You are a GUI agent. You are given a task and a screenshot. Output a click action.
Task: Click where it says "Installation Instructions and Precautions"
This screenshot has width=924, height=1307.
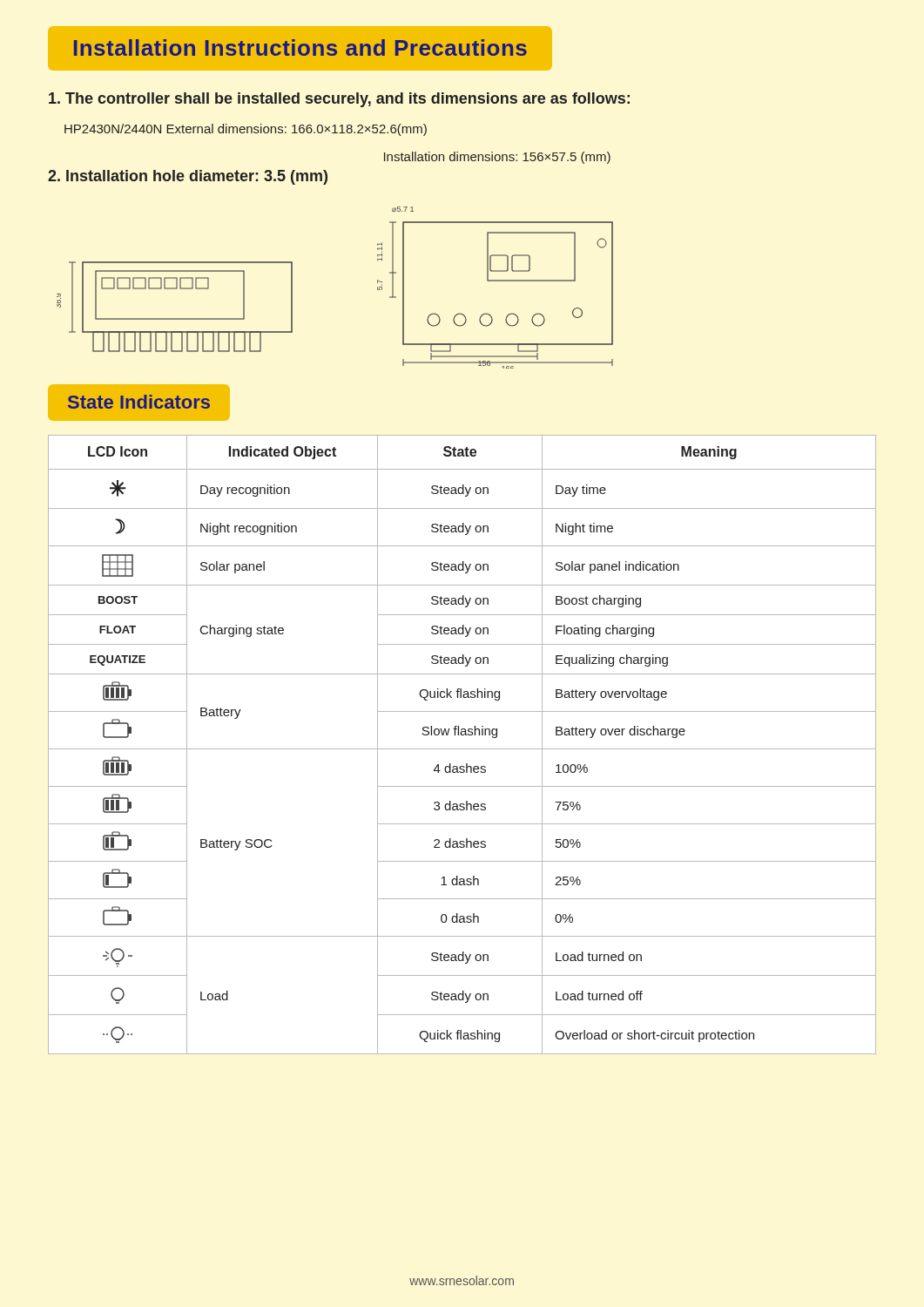pos(300,48)
